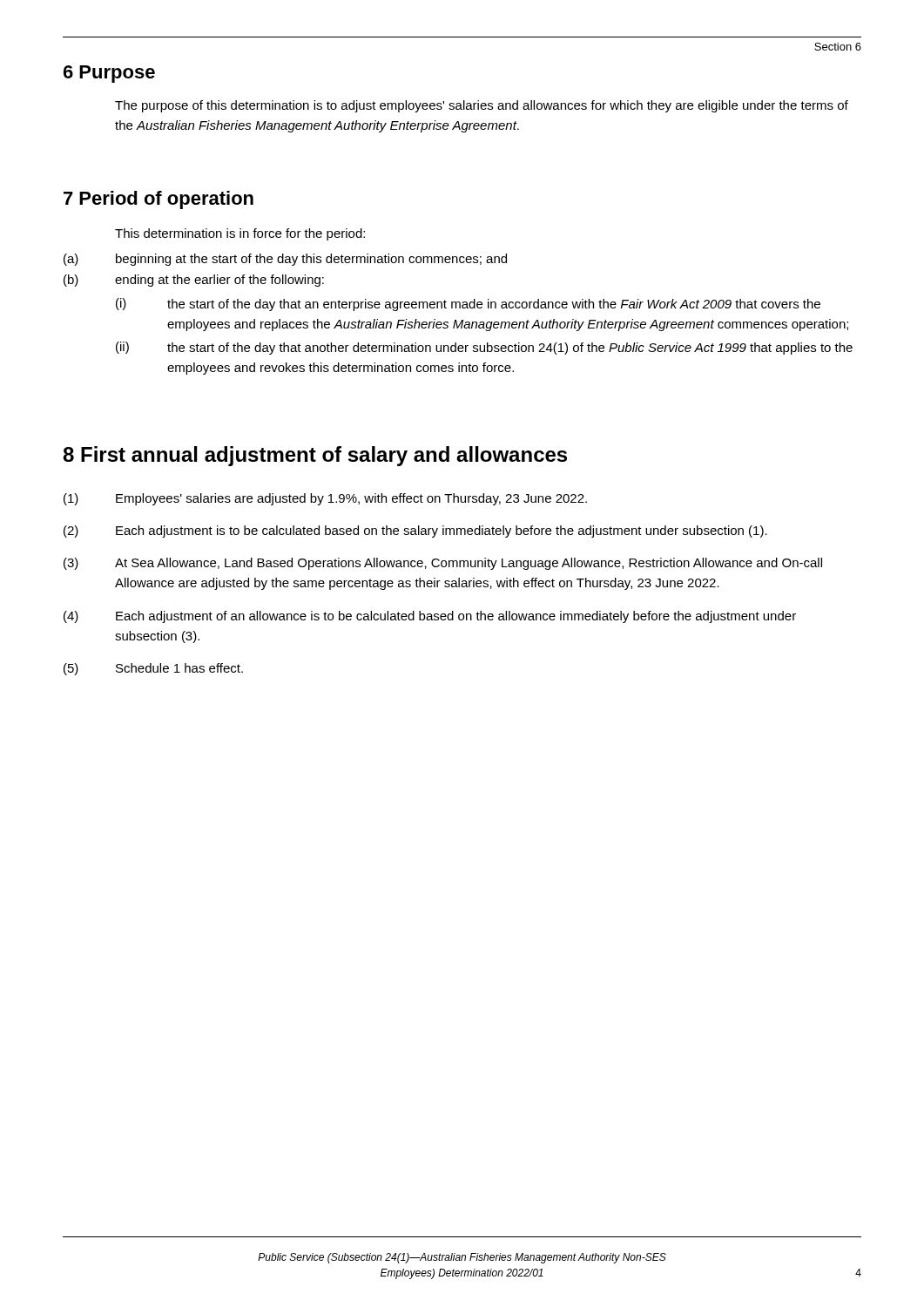Viewport: 924px width, 1307px height.
Task: Find the list item that says "(2) Each adjustment is to be"
Action: (462, 530)
